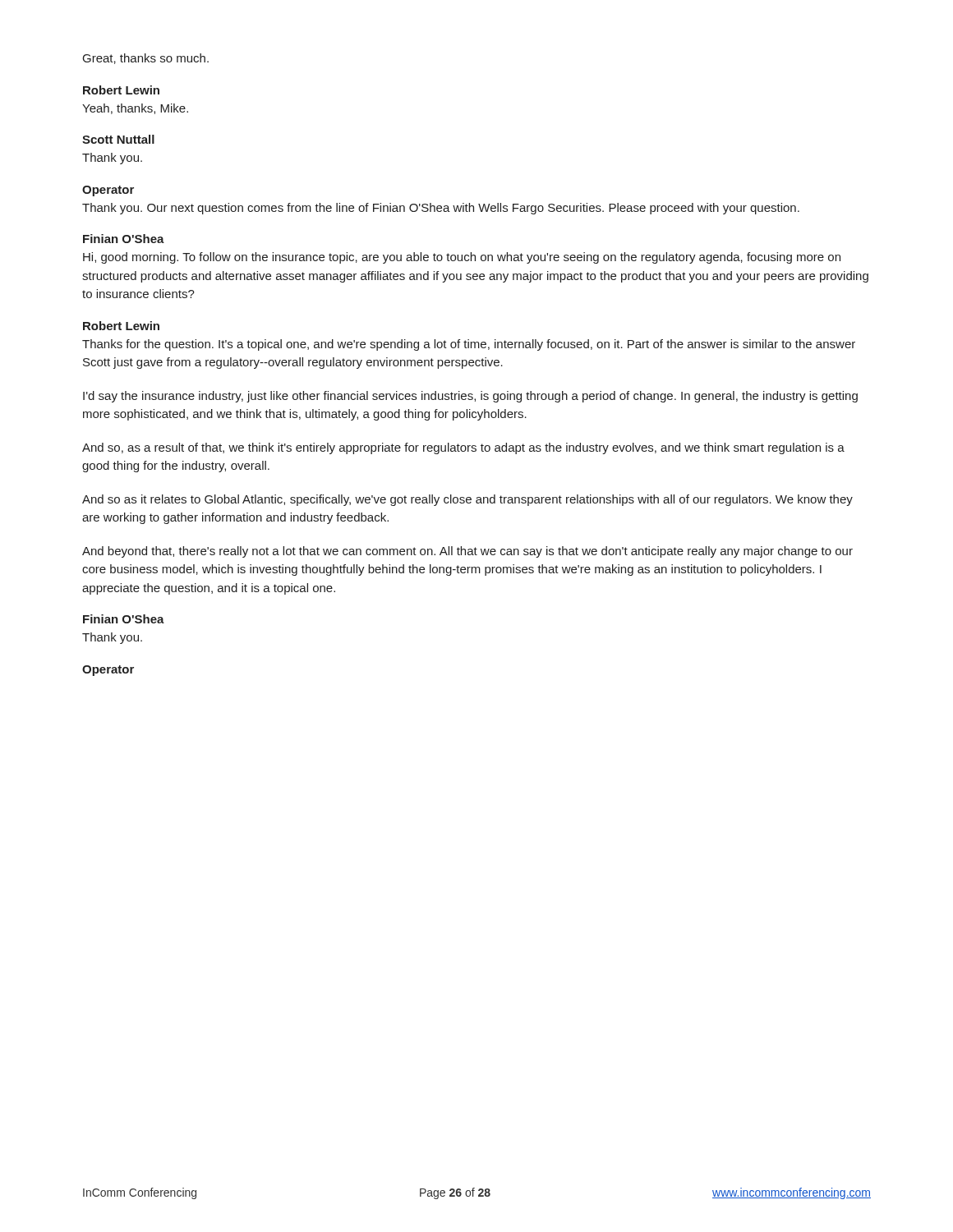Find the passage starting "Thanks for the question. It's a"

476,353
